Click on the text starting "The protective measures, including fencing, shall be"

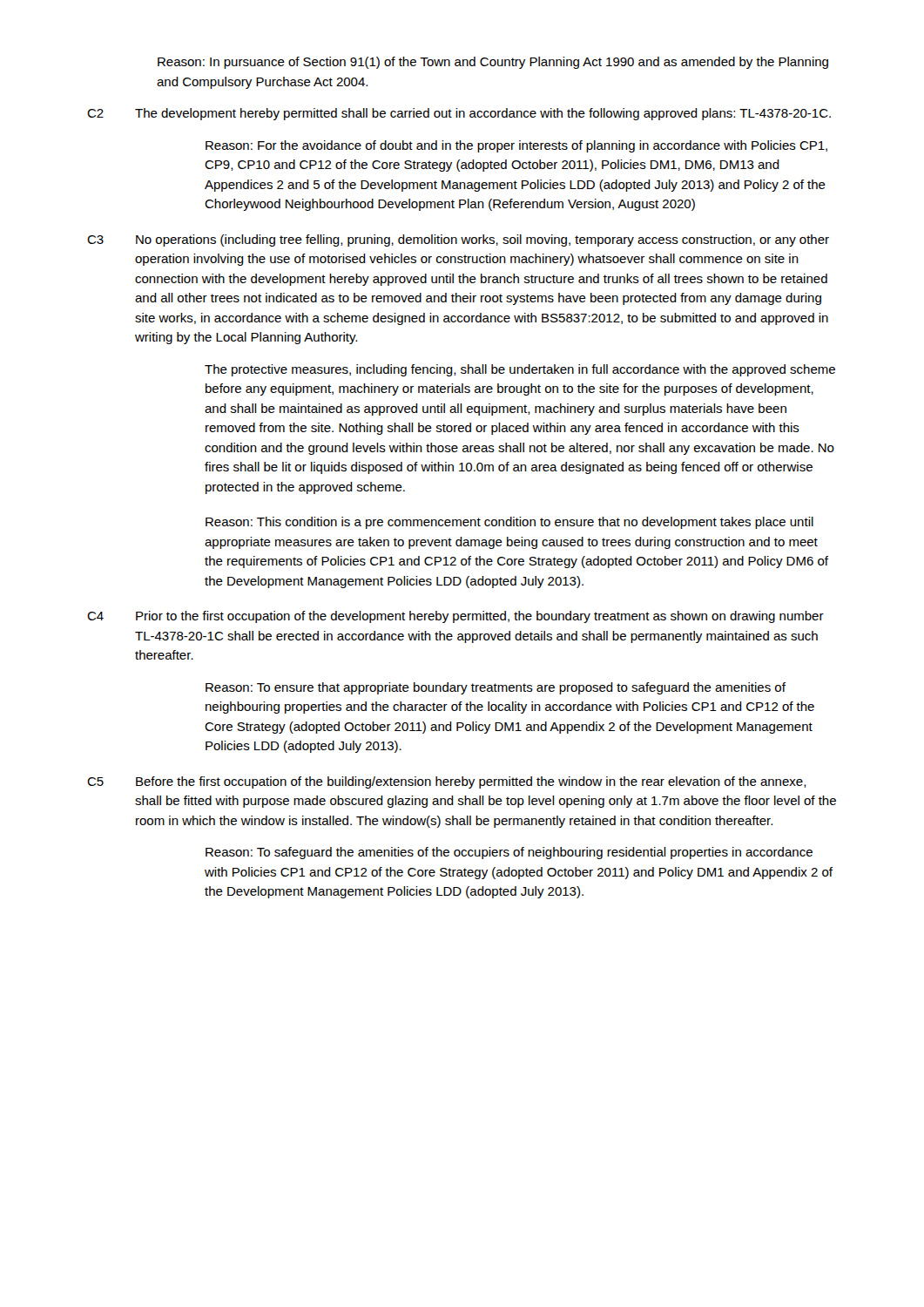520,427
